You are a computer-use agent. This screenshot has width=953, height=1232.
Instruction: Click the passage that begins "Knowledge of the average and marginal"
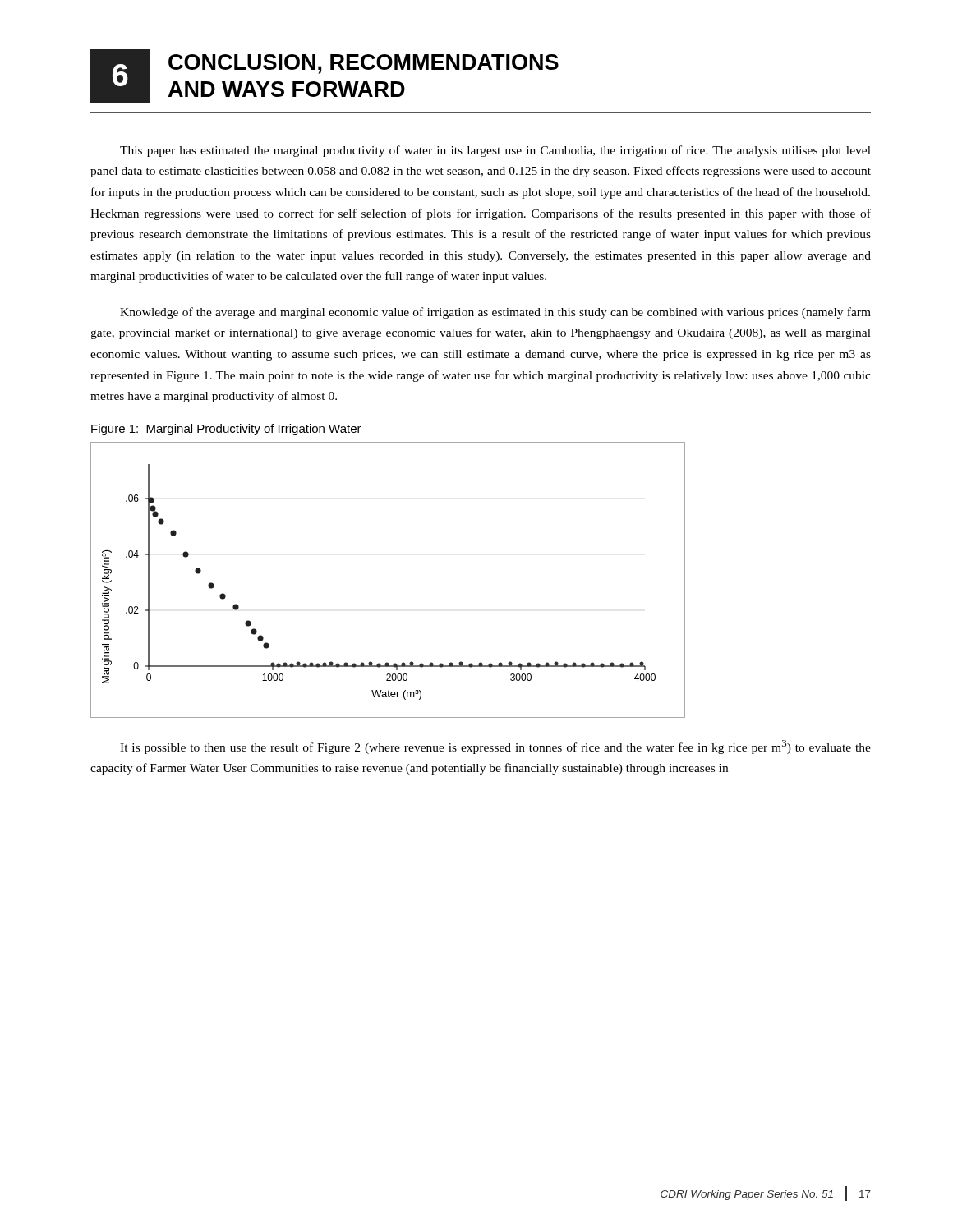[481, 354]
